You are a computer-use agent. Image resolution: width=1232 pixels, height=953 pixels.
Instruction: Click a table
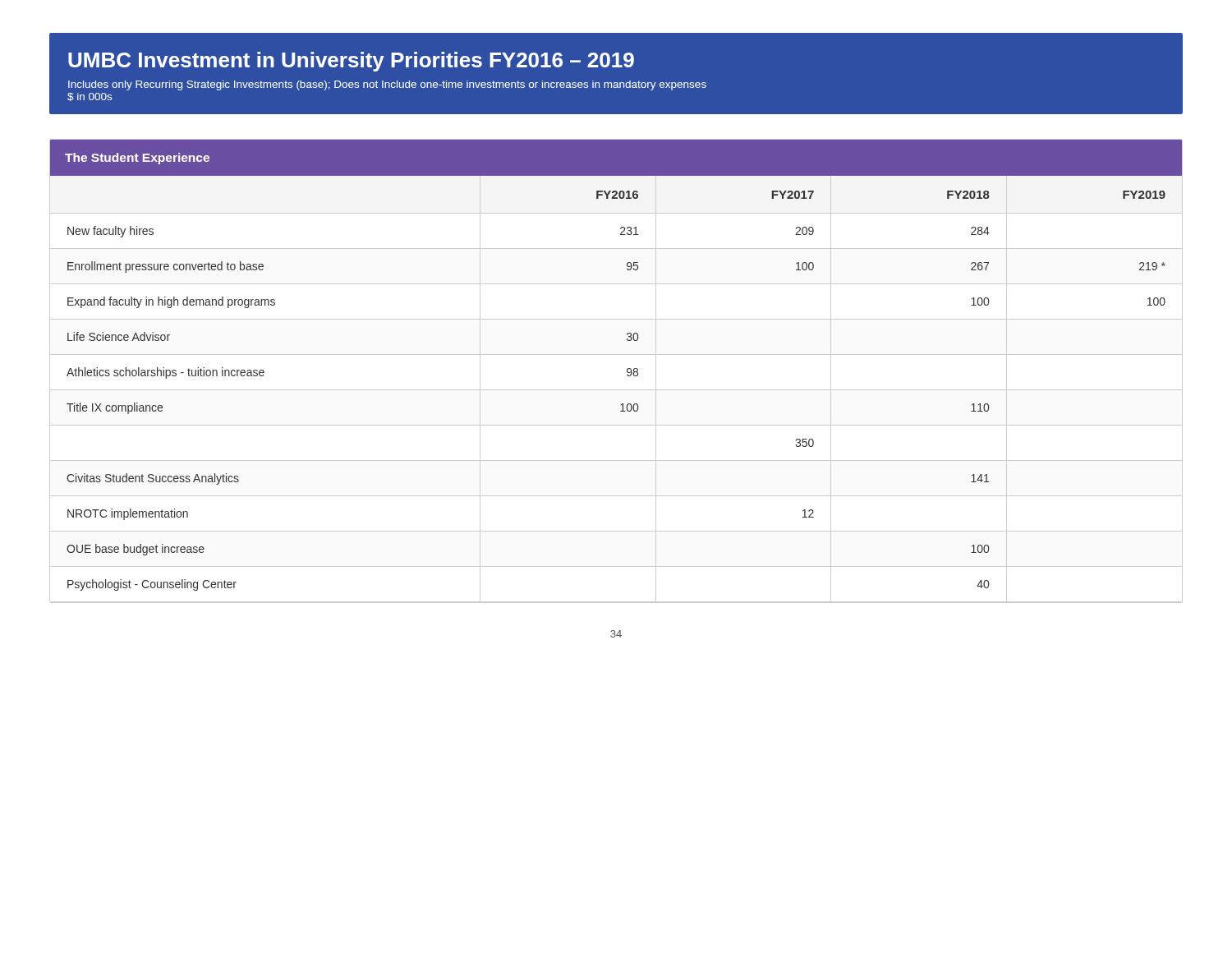tap(616, 371)
